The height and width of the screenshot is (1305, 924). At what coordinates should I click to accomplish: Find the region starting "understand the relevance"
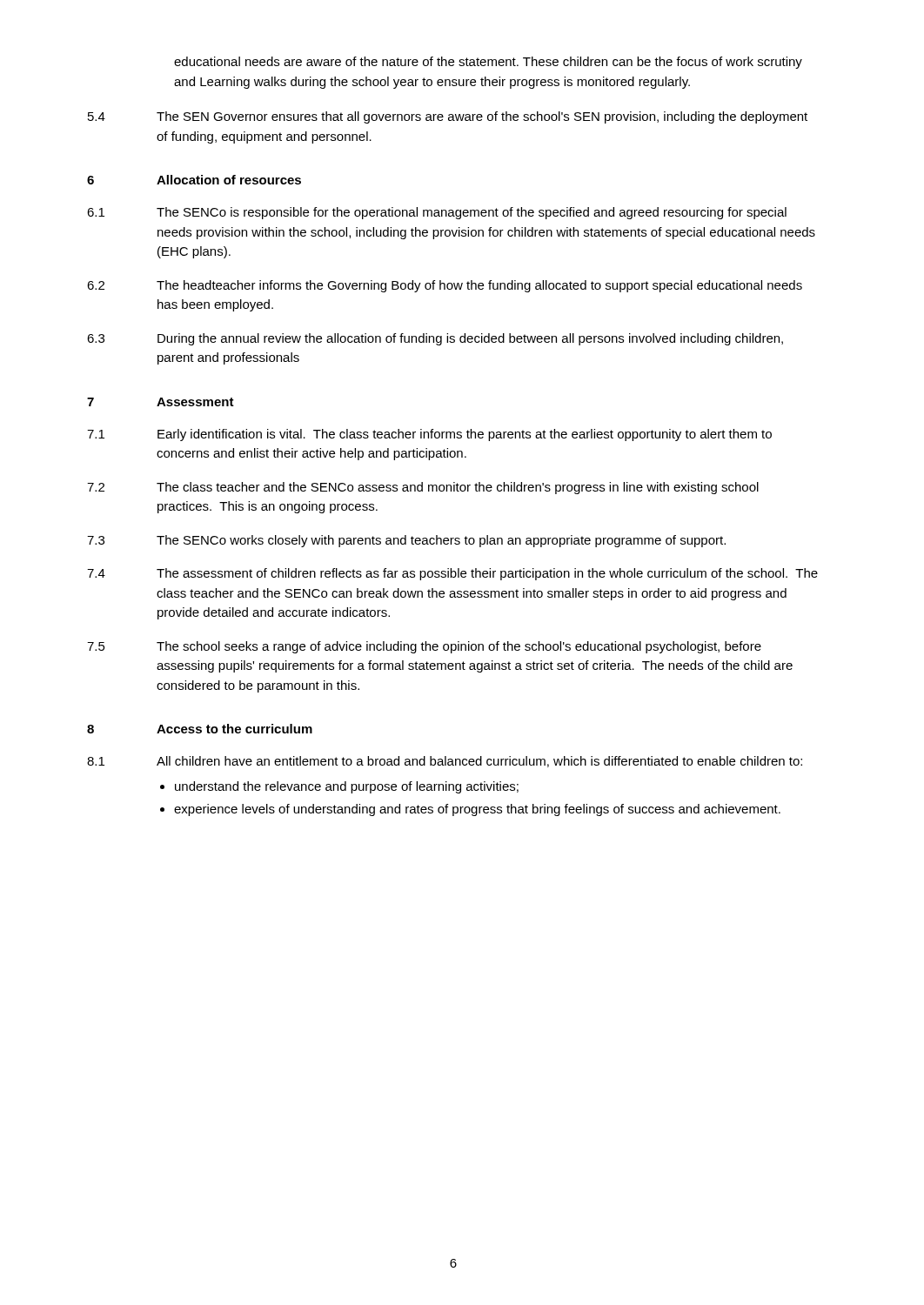[347, 786]
